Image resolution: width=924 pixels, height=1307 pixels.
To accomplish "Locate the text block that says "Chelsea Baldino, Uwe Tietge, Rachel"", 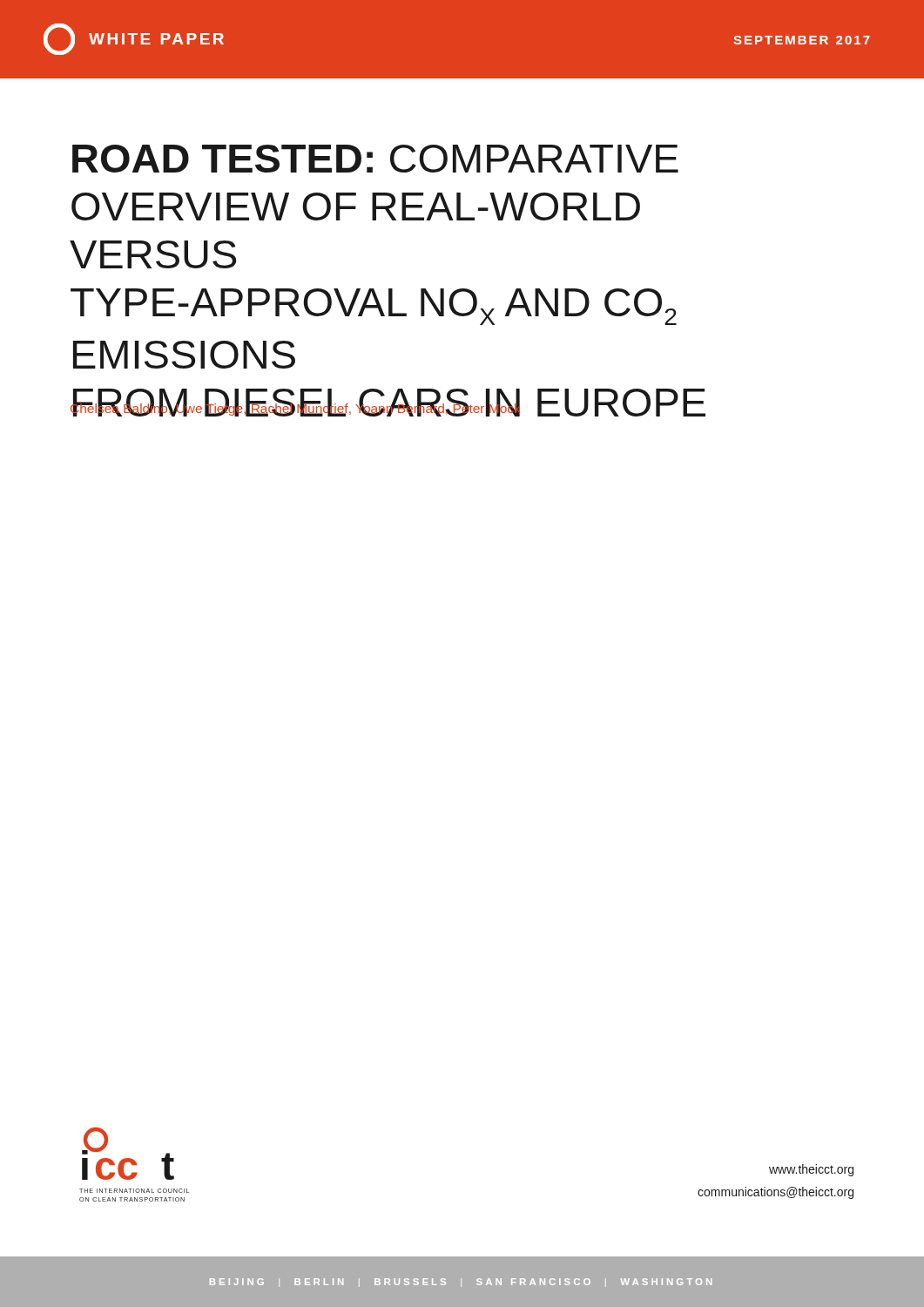I will 295,408.
